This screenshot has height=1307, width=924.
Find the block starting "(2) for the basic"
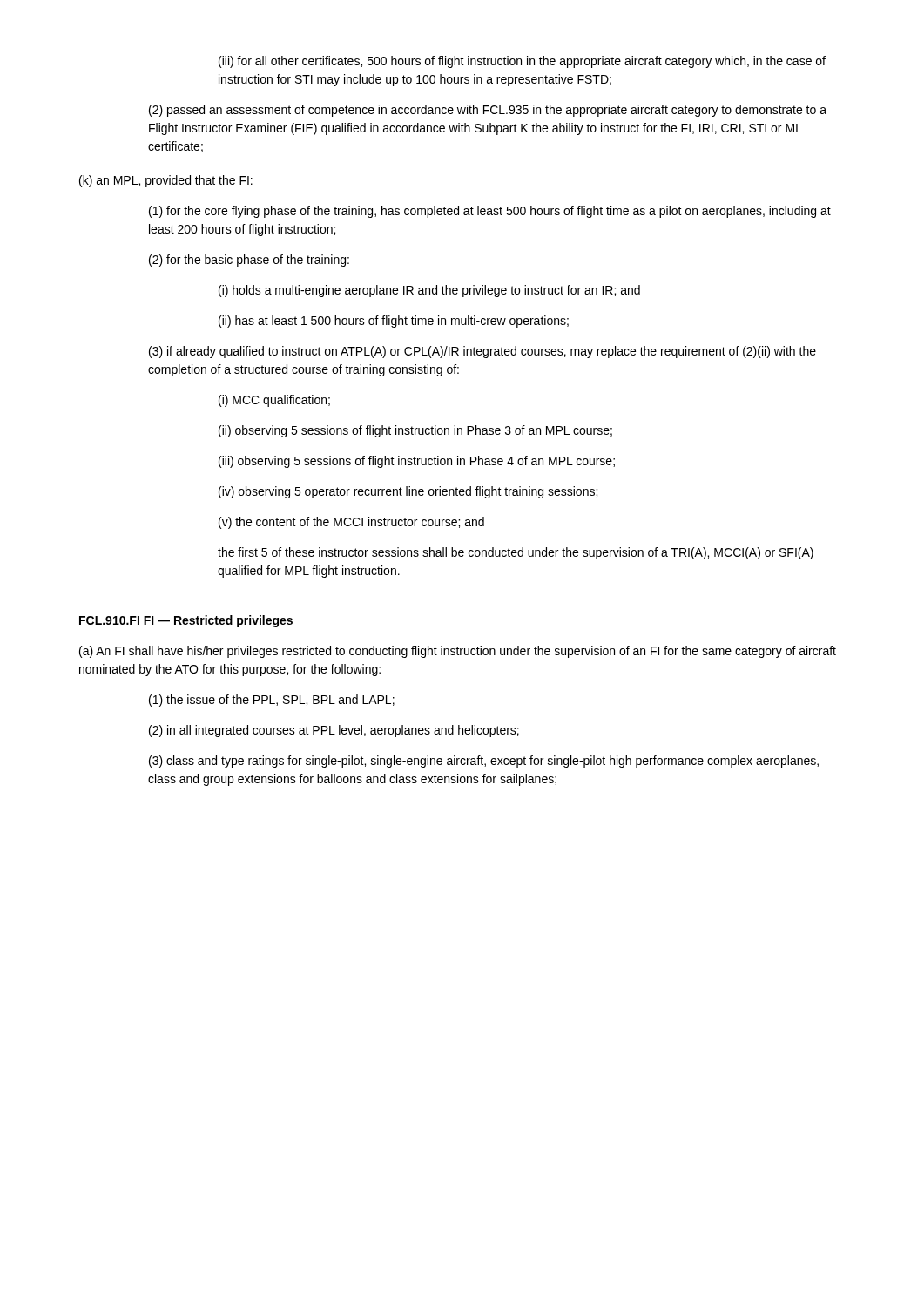click(249, 260)
